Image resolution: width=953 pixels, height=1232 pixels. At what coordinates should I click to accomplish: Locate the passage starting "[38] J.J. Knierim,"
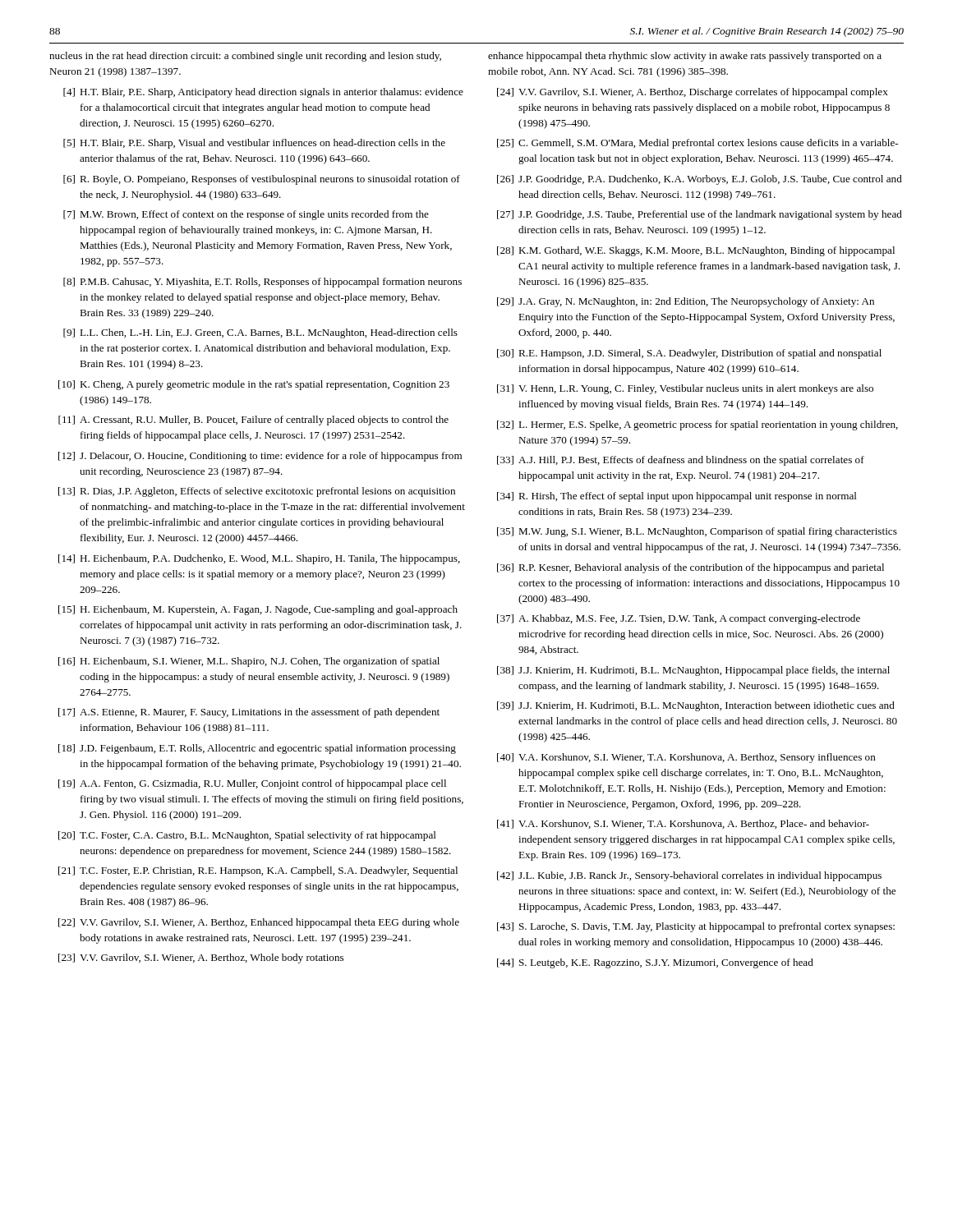click(x=696, y=677)
